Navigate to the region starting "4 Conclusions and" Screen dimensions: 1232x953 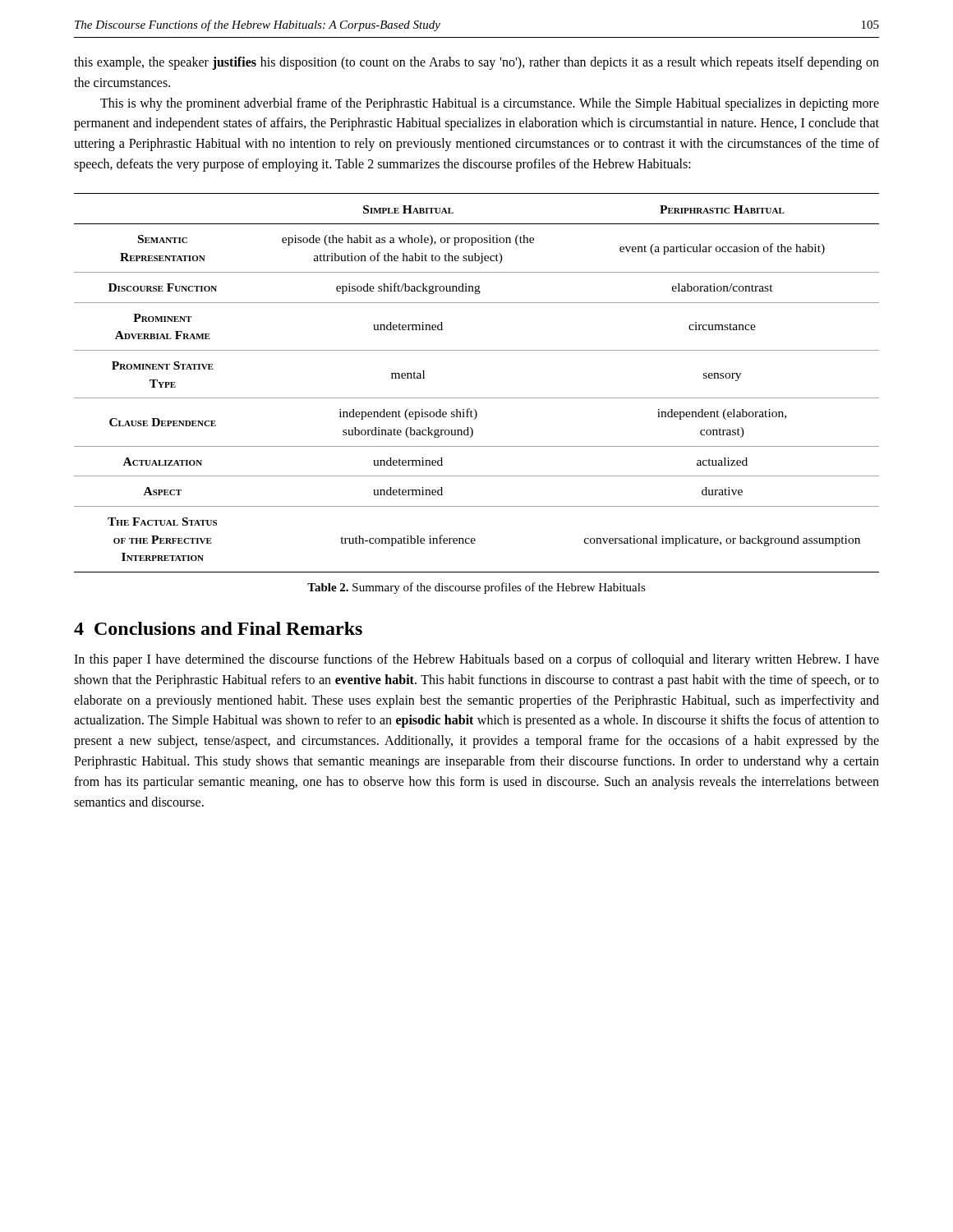point(218,628)
